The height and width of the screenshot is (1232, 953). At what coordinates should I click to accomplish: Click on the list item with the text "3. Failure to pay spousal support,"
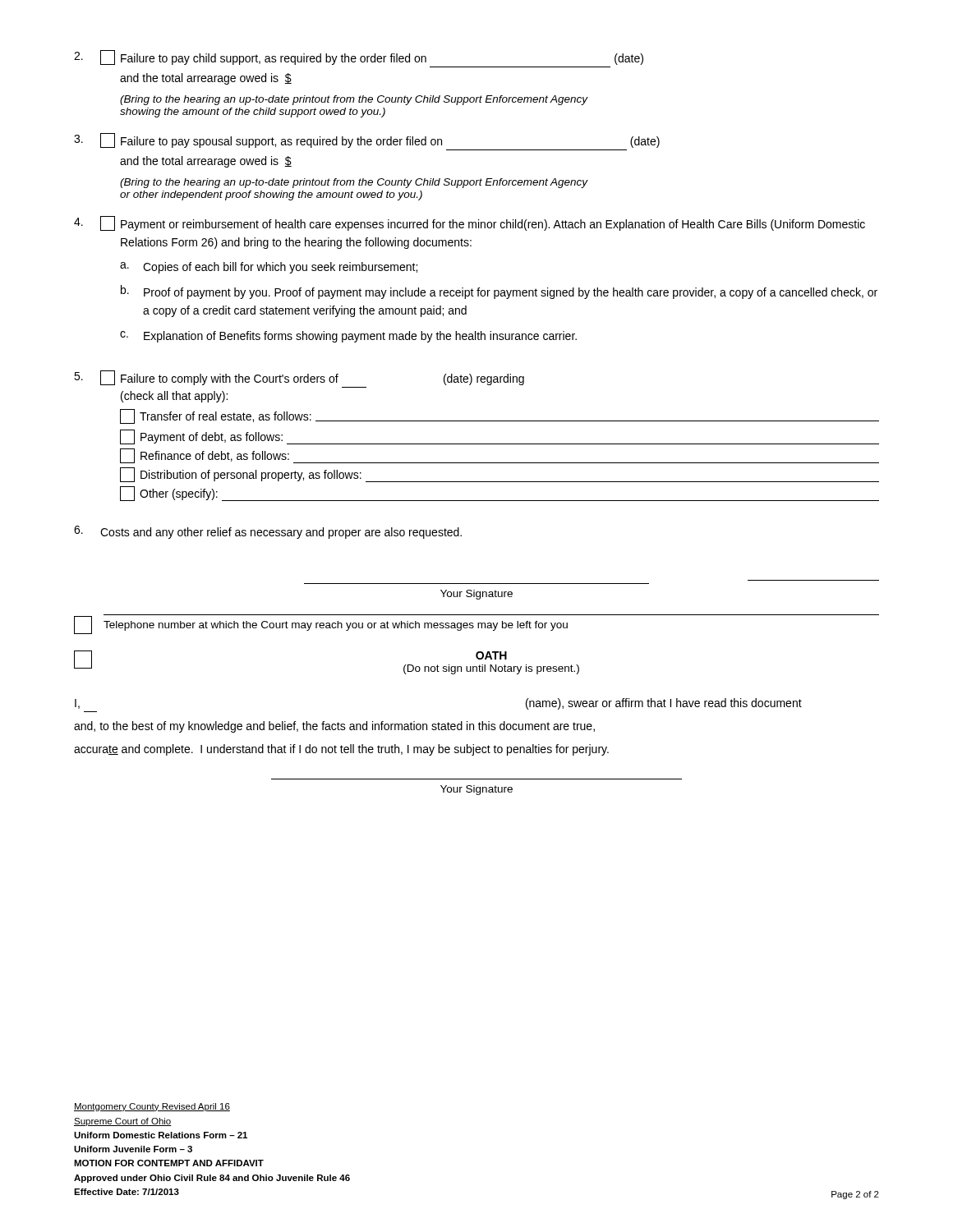click(x=367, y=140)
